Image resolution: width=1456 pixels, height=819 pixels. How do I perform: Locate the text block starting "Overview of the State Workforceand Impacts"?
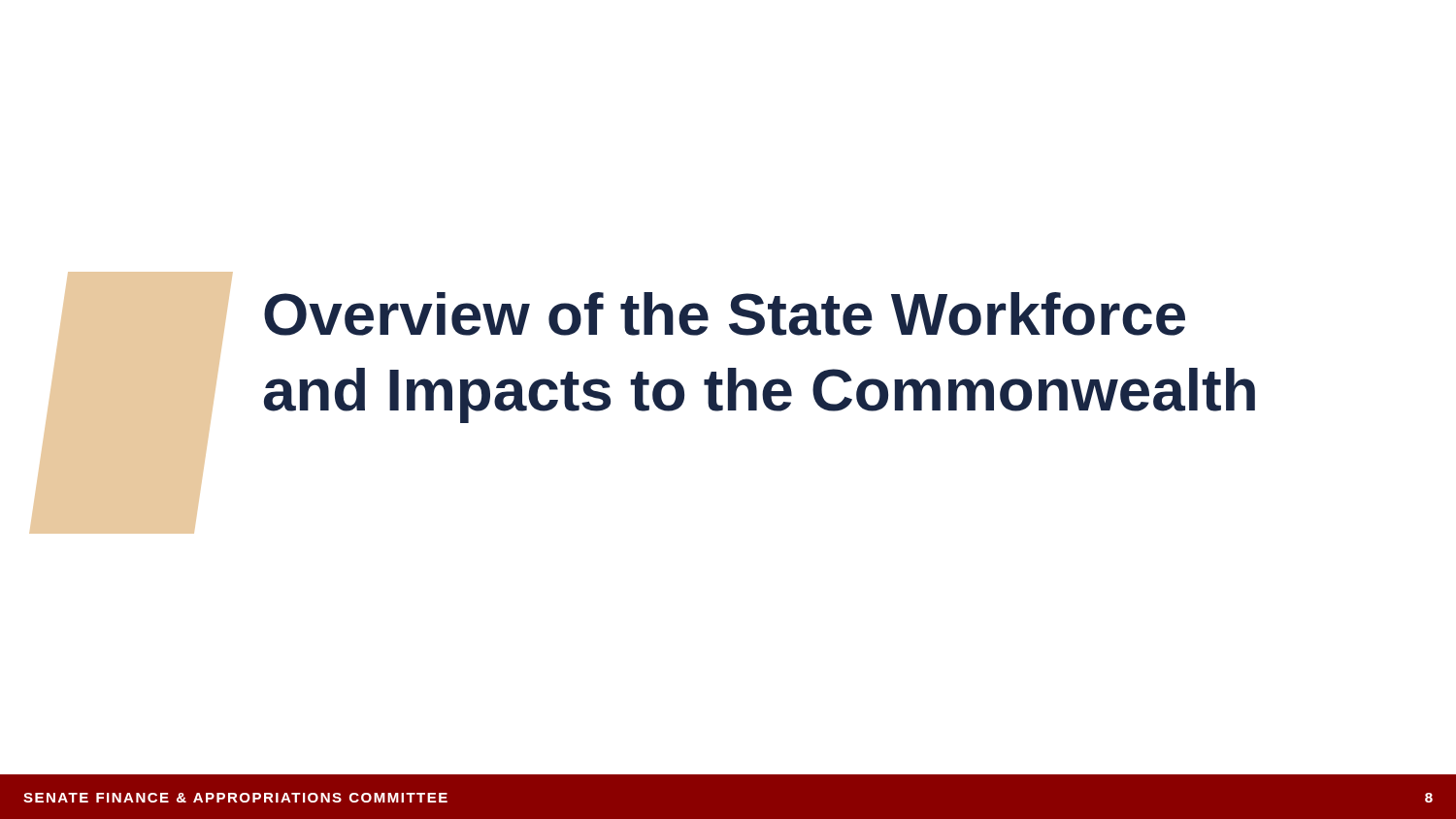pos(820,352)
